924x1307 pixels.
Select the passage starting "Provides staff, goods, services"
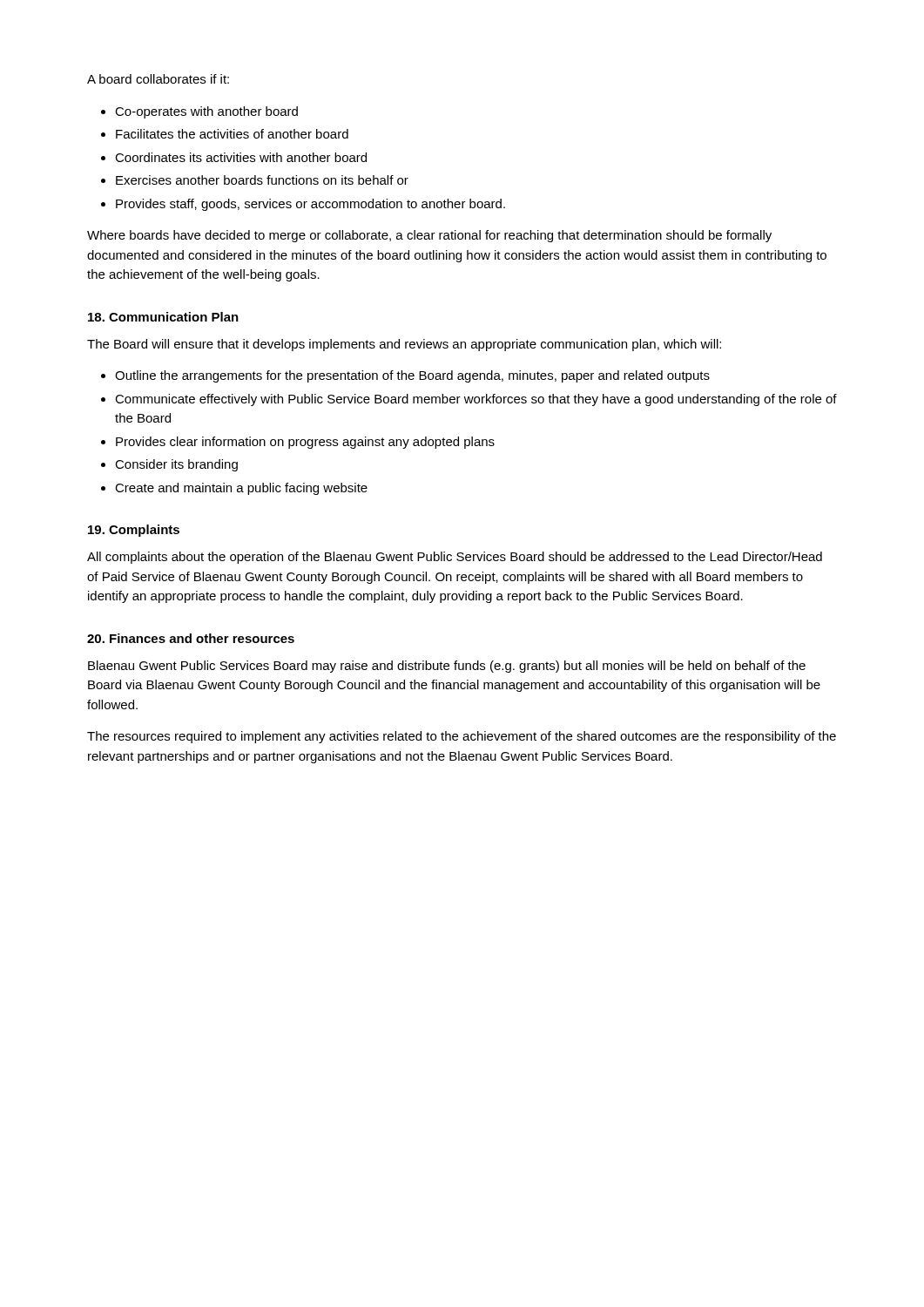(311, 203)
